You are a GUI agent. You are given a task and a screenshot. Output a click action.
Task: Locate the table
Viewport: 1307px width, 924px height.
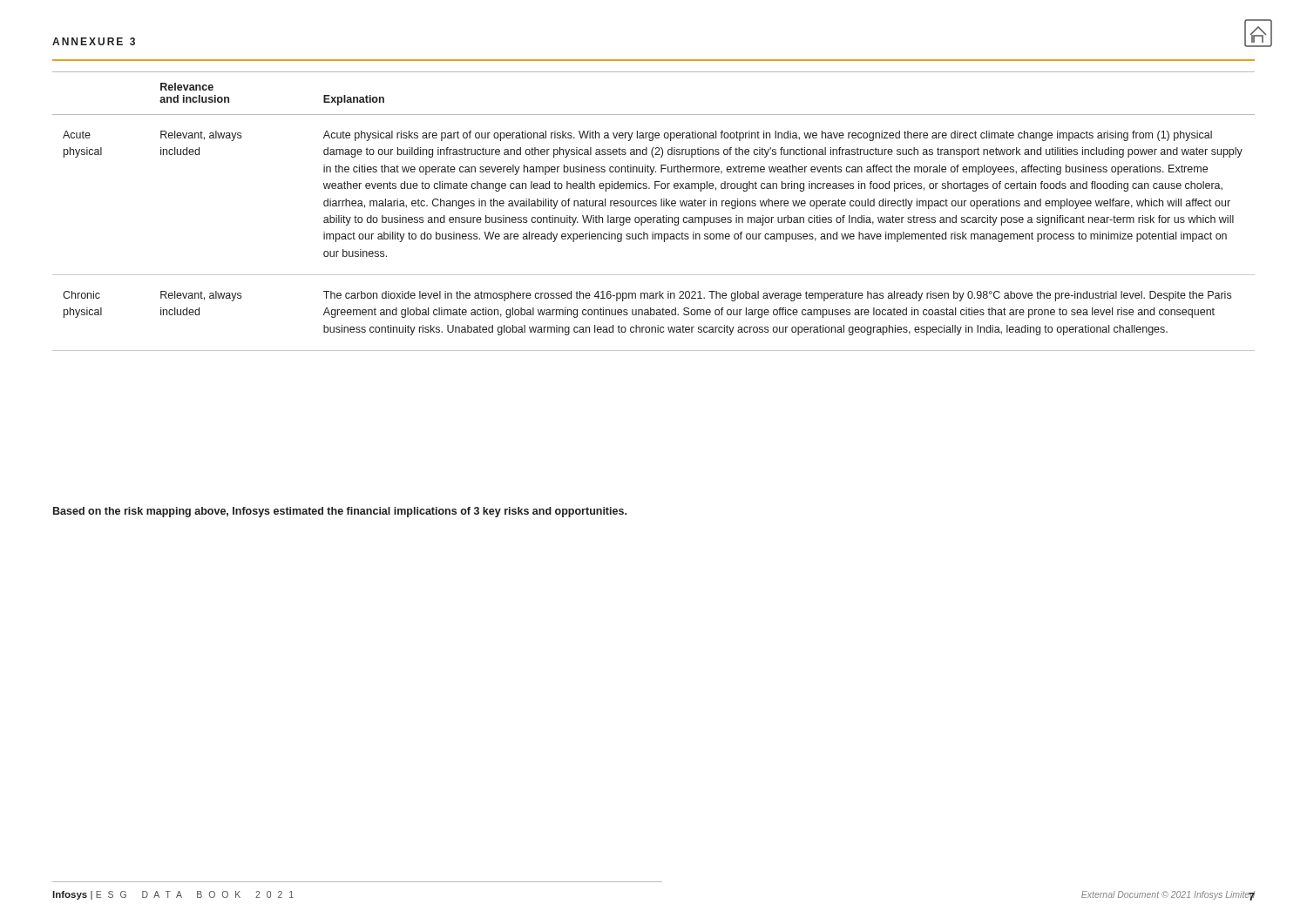(654, 211)
